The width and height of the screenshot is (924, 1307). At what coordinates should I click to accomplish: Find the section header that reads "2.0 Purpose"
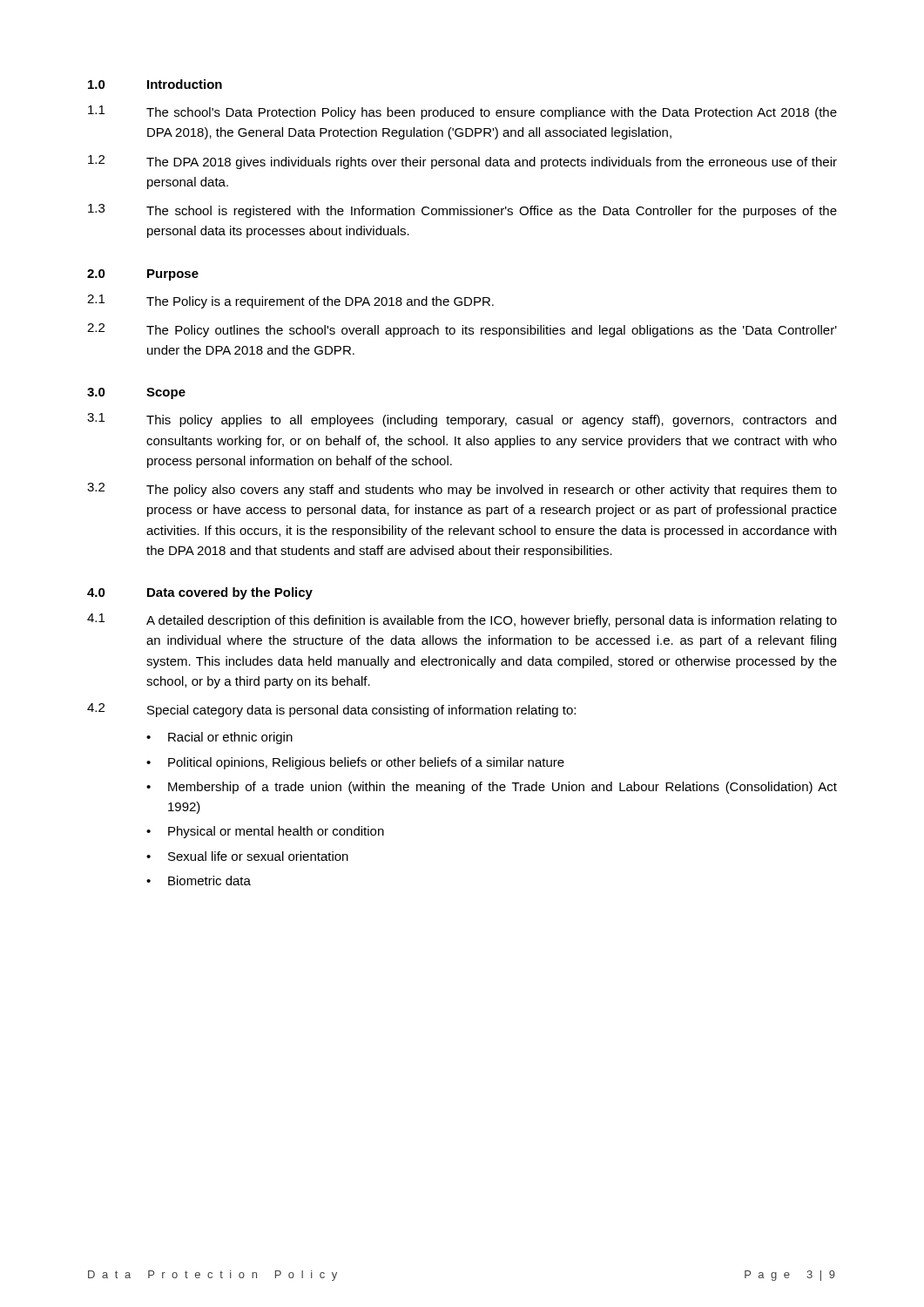[143, 273]
